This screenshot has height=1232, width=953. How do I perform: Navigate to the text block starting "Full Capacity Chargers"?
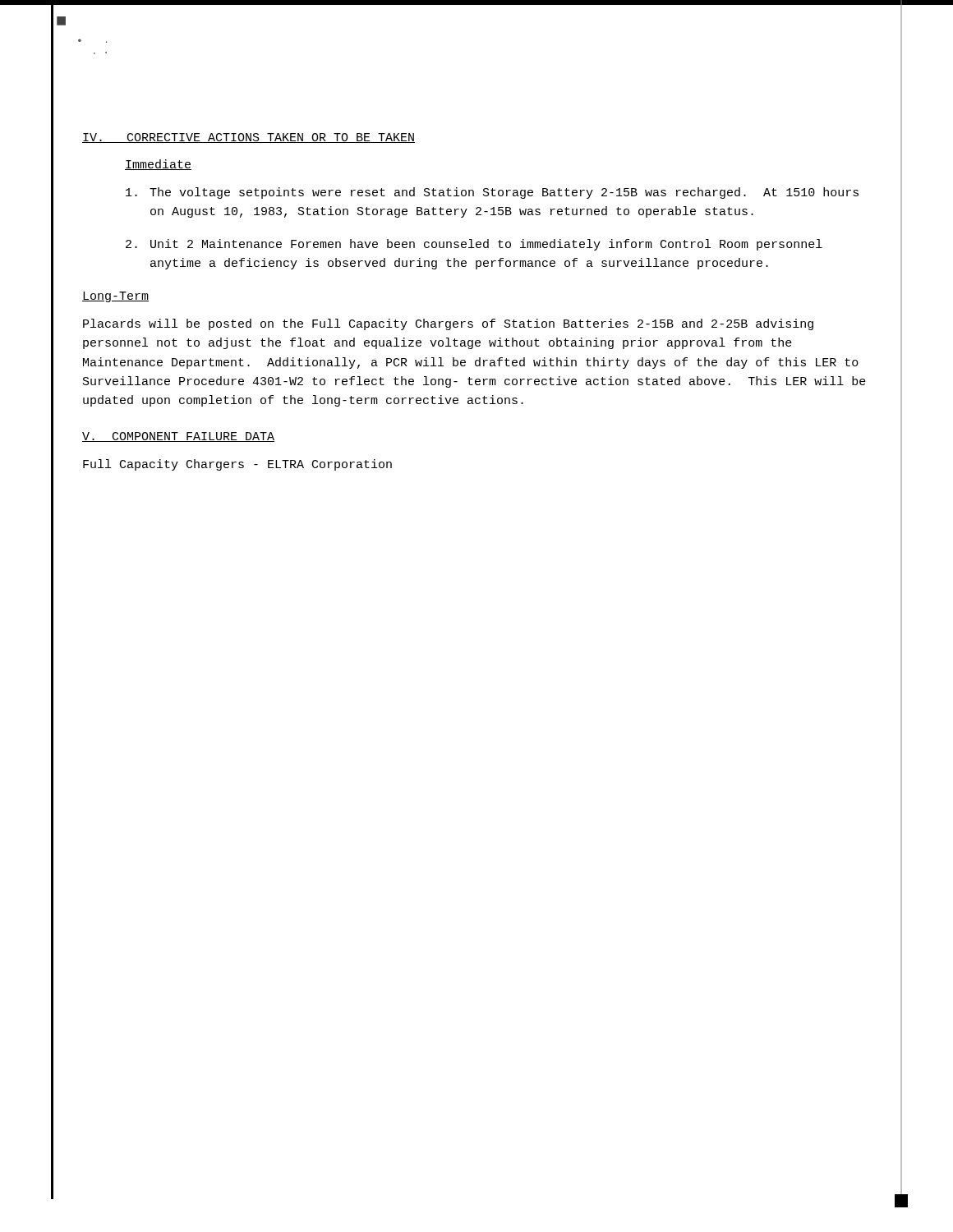(x=237, y=466)
